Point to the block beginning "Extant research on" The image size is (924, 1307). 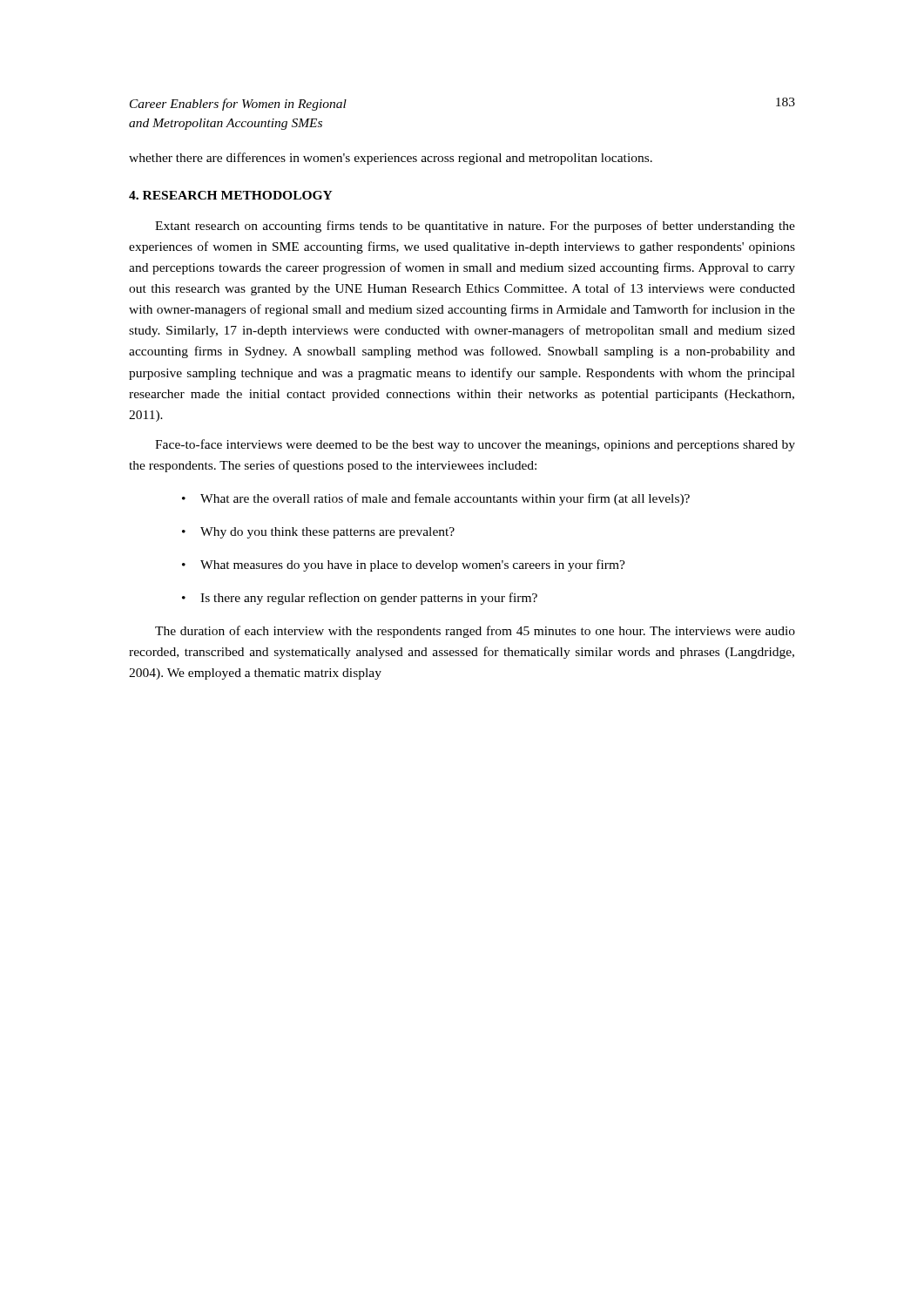(462, 320)
